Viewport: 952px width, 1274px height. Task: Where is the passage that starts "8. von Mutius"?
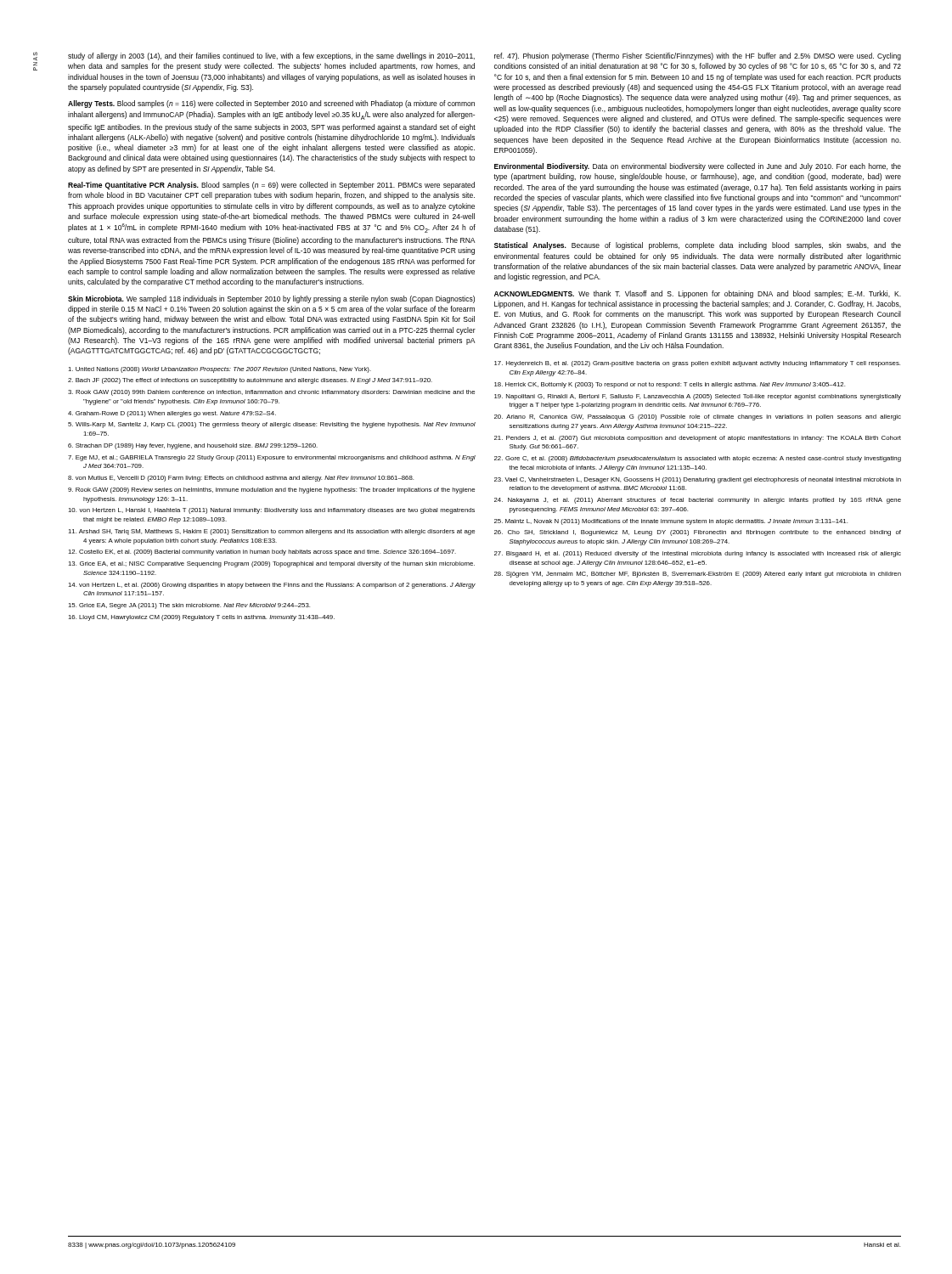[272, 479]
